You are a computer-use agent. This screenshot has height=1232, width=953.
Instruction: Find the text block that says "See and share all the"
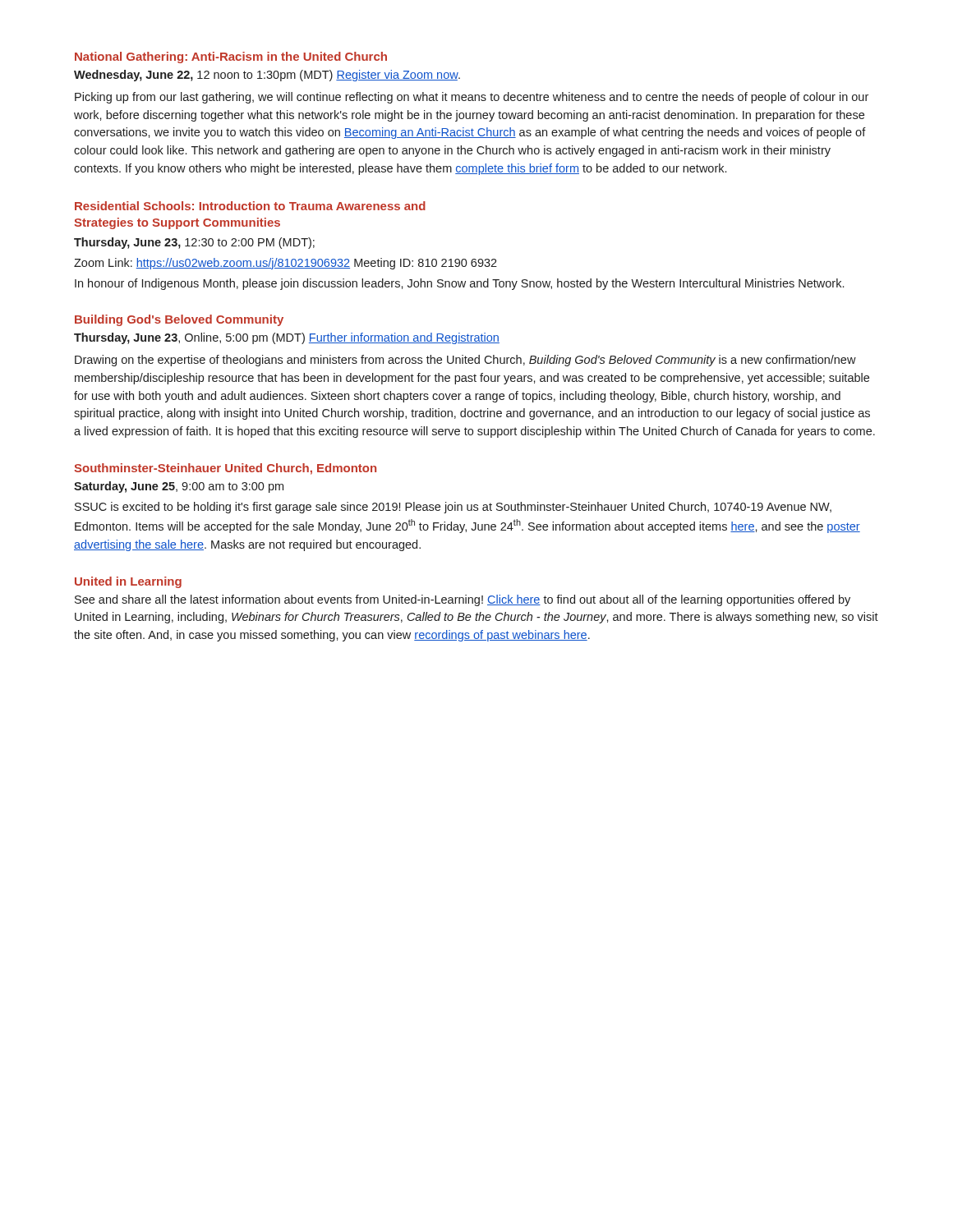click(x=476, y=618)
